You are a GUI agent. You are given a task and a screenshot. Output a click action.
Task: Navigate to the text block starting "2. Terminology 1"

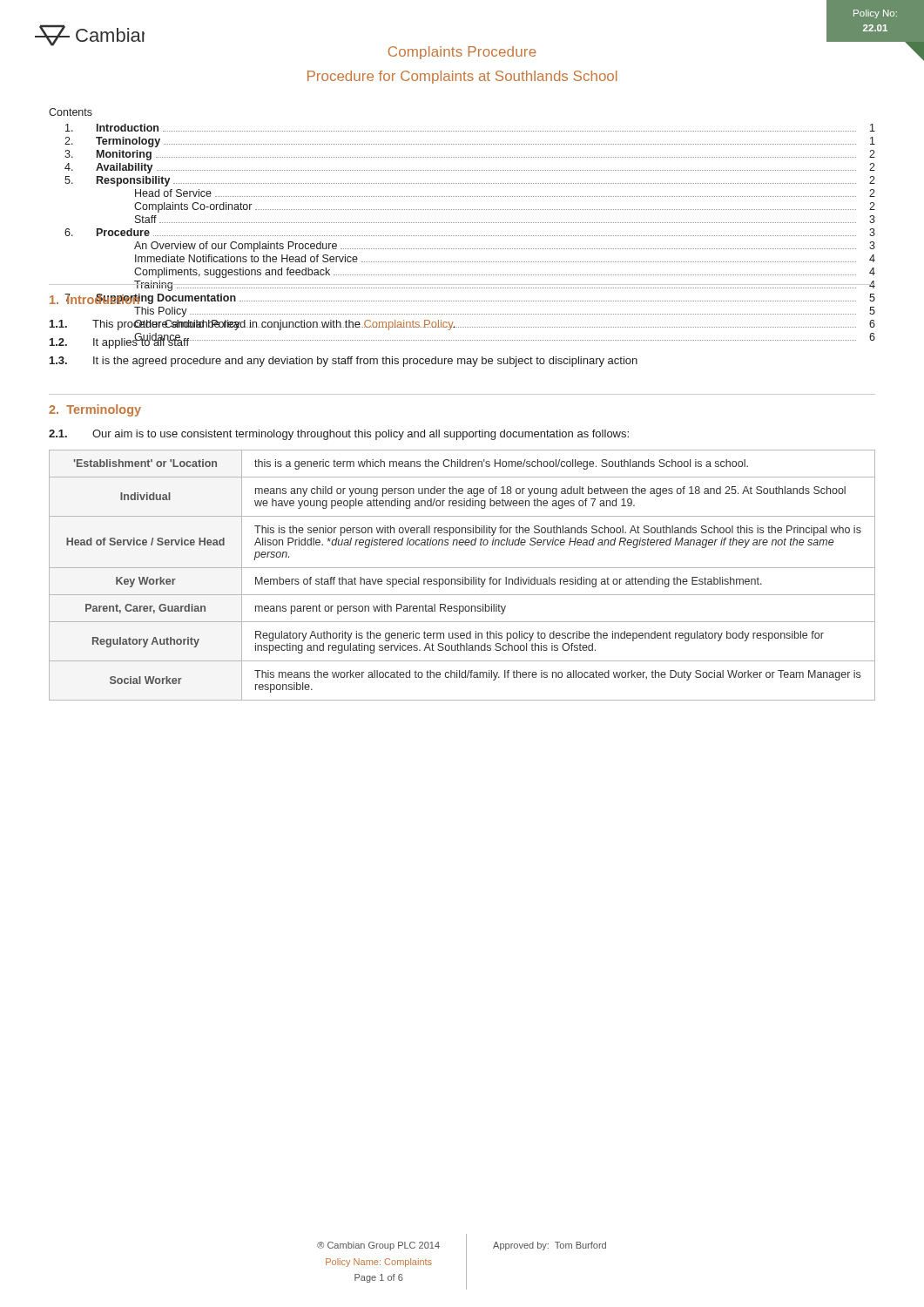(x=462, y=141)
